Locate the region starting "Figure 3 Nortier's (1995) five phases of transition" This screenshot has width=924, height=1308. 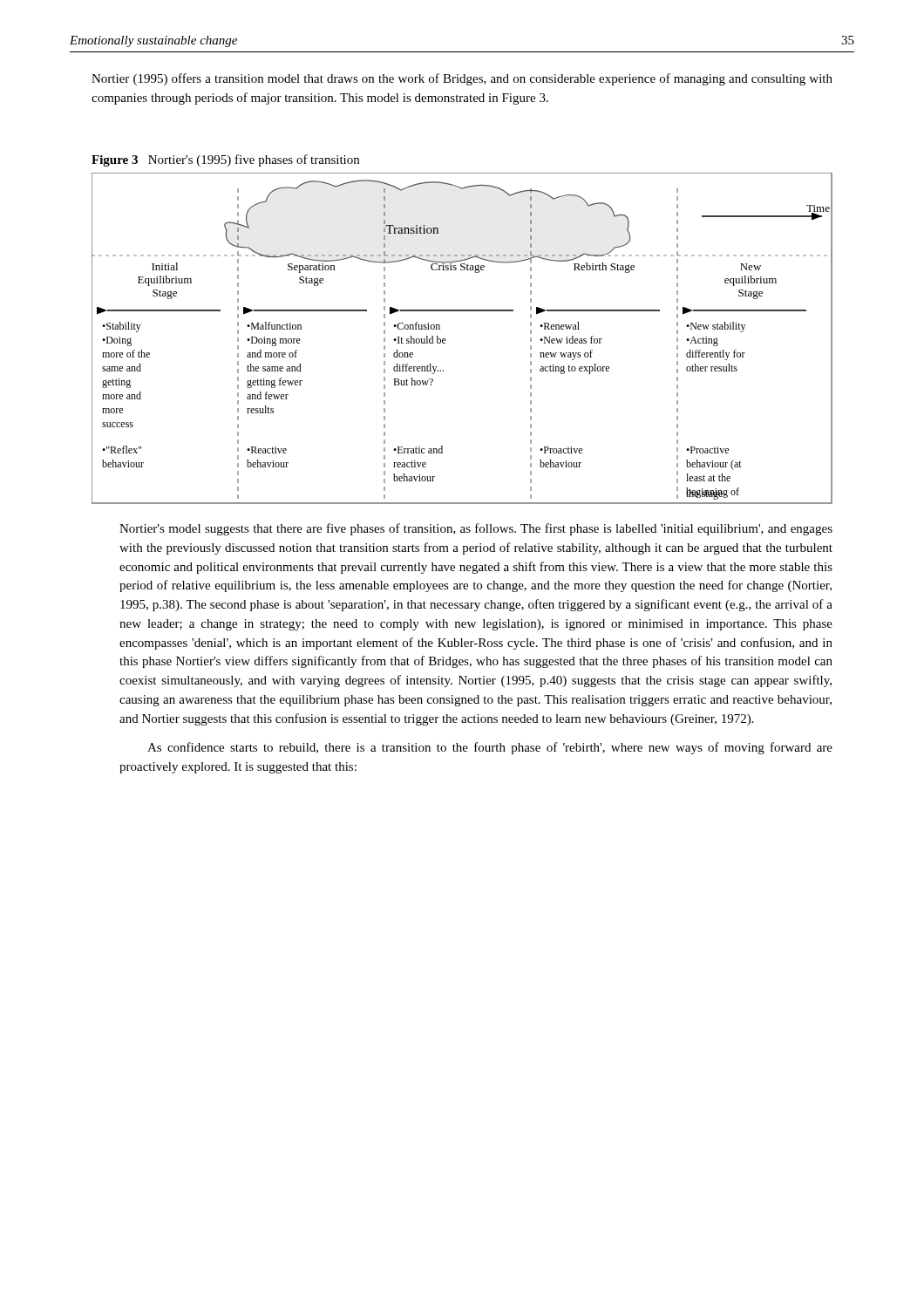point(226,160)
